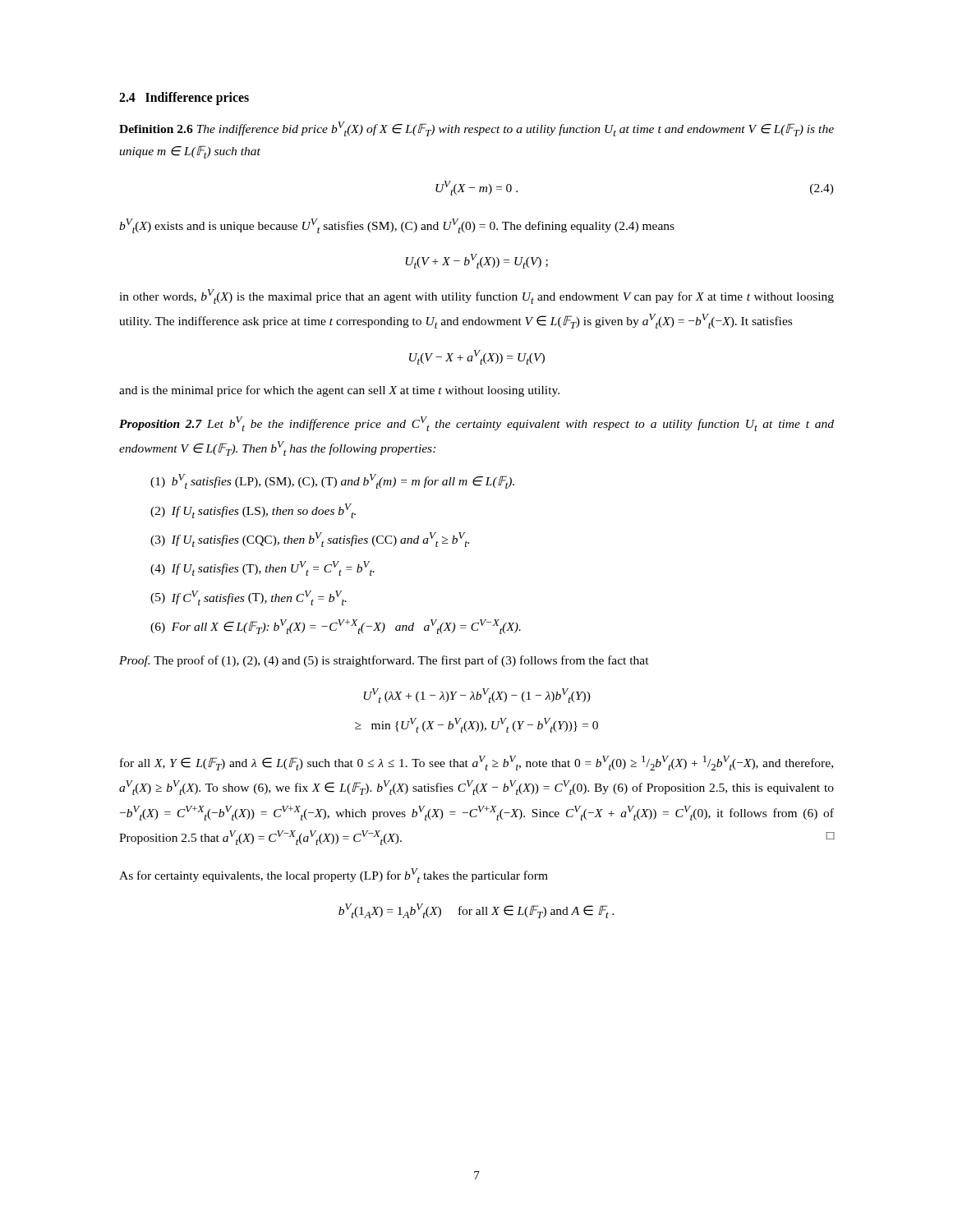Point to the element starting "2.4 Indifference prices"
Image resolution: width=953 pixels, height=1232 pixels.
click(x=184, y=97)
